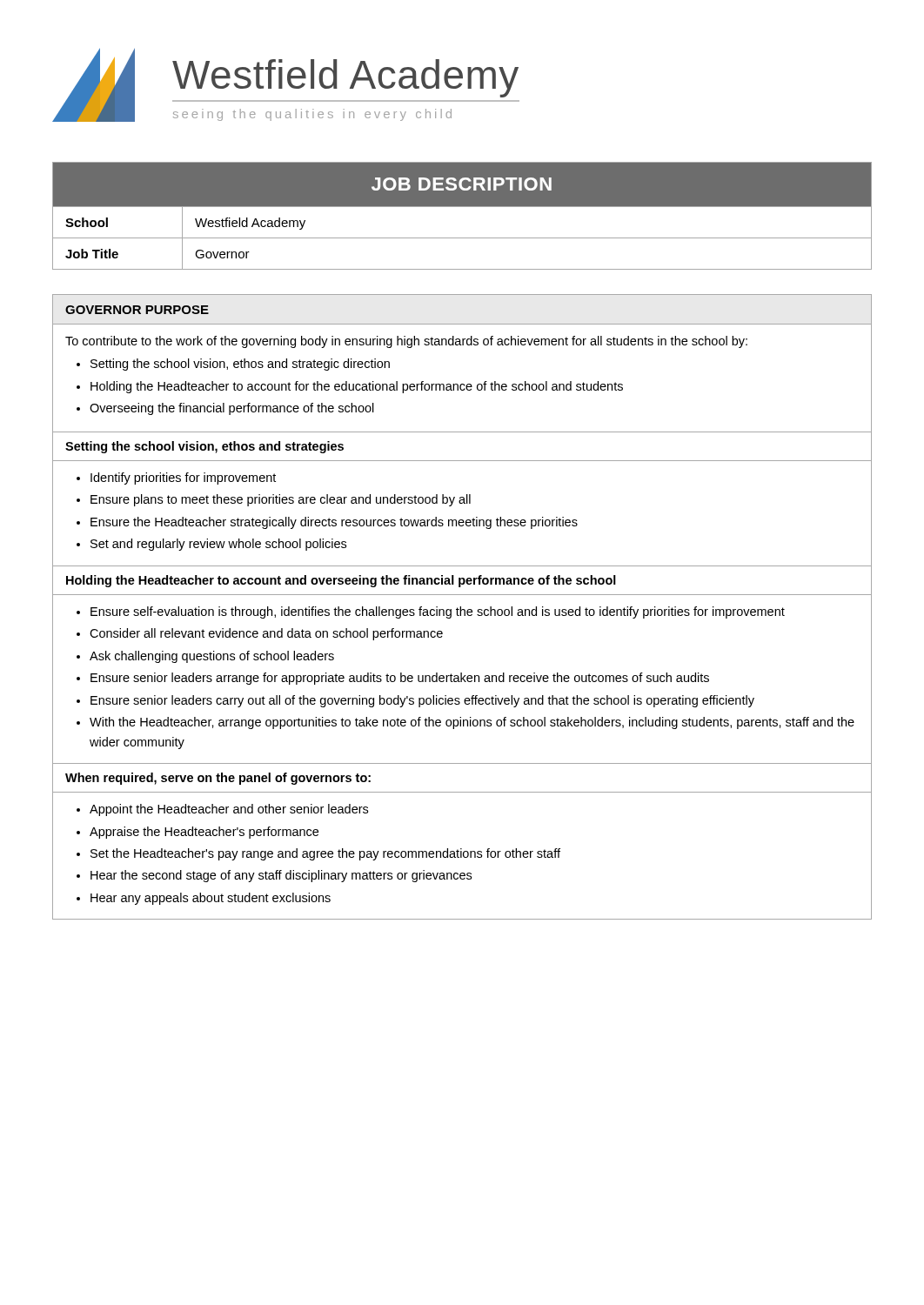Select the element starting "Set the Headteacher's pay"

[325, 853]
